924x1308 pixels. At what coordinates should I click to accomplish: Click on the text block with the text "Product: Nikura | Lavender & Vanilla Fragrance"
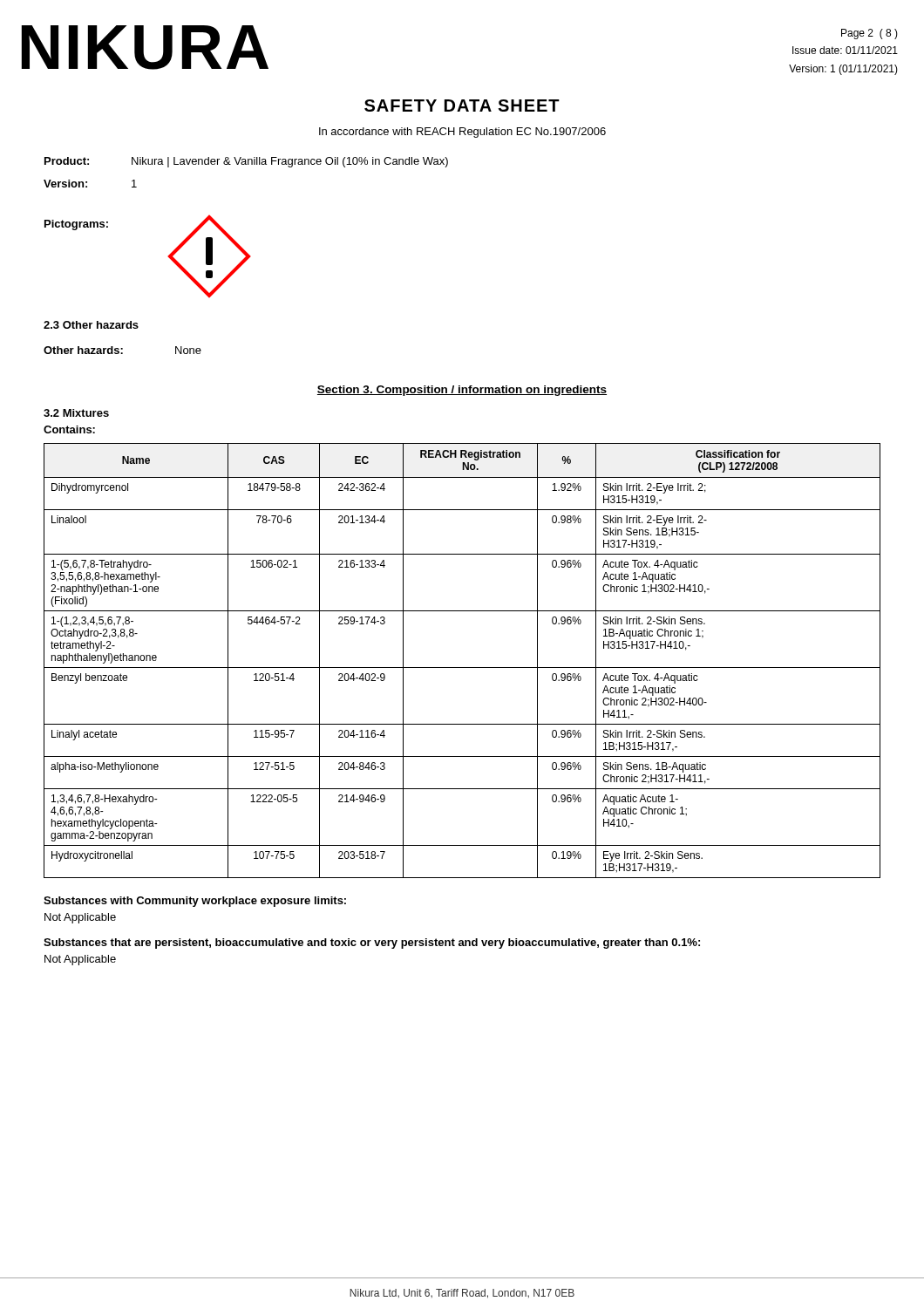coord(246,162)
